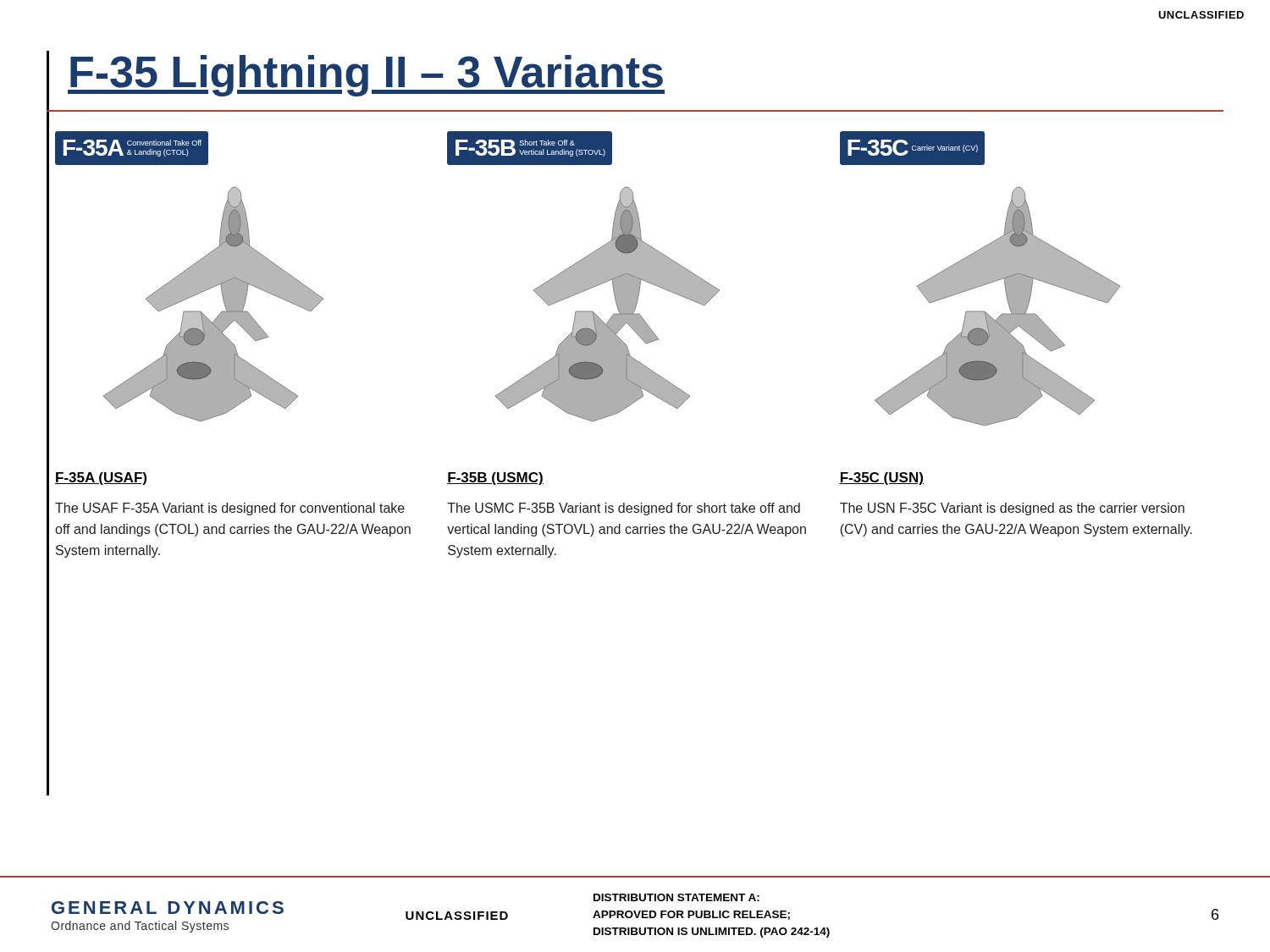The width and height of the screenshot is (1270, 952).
Task: Click on the title that says "F-35 Lightning II –"
Action: tap(643, 72)
